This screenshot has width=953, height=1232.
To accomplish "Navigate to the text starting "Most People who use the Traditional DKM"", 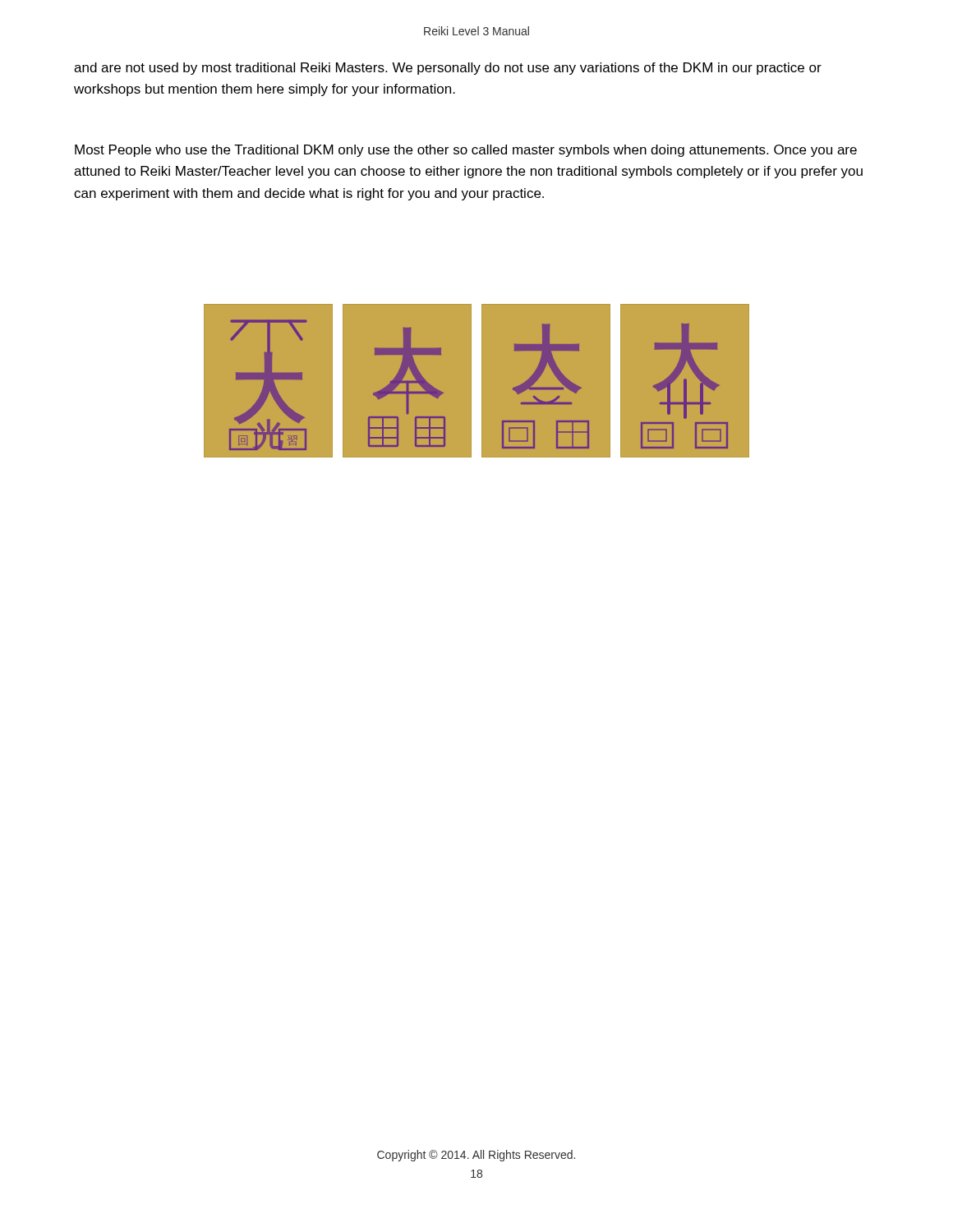I will pyautogui.click(x=469, y=171).
